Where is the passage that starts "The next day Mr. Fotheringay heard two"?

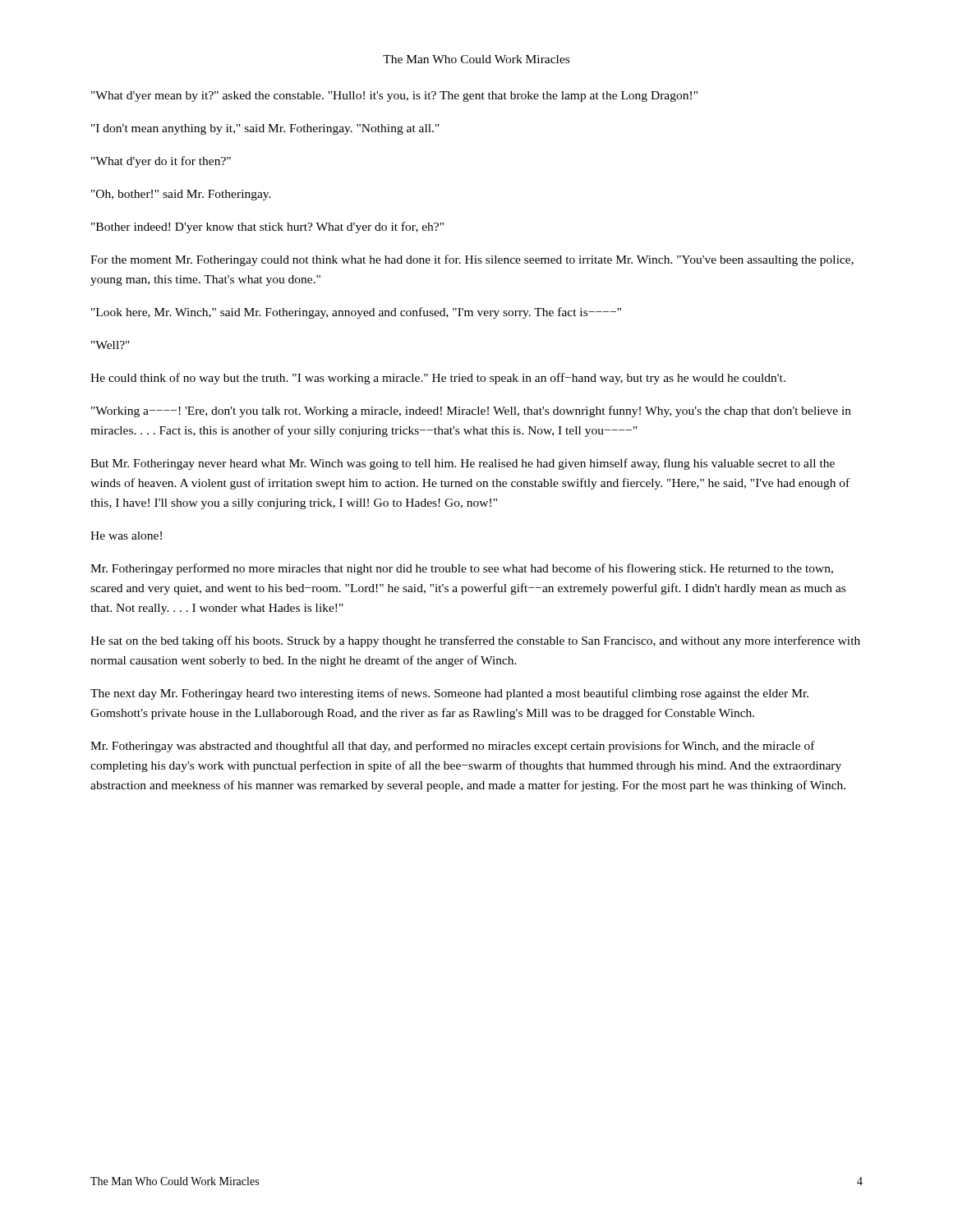pos(450,703)
